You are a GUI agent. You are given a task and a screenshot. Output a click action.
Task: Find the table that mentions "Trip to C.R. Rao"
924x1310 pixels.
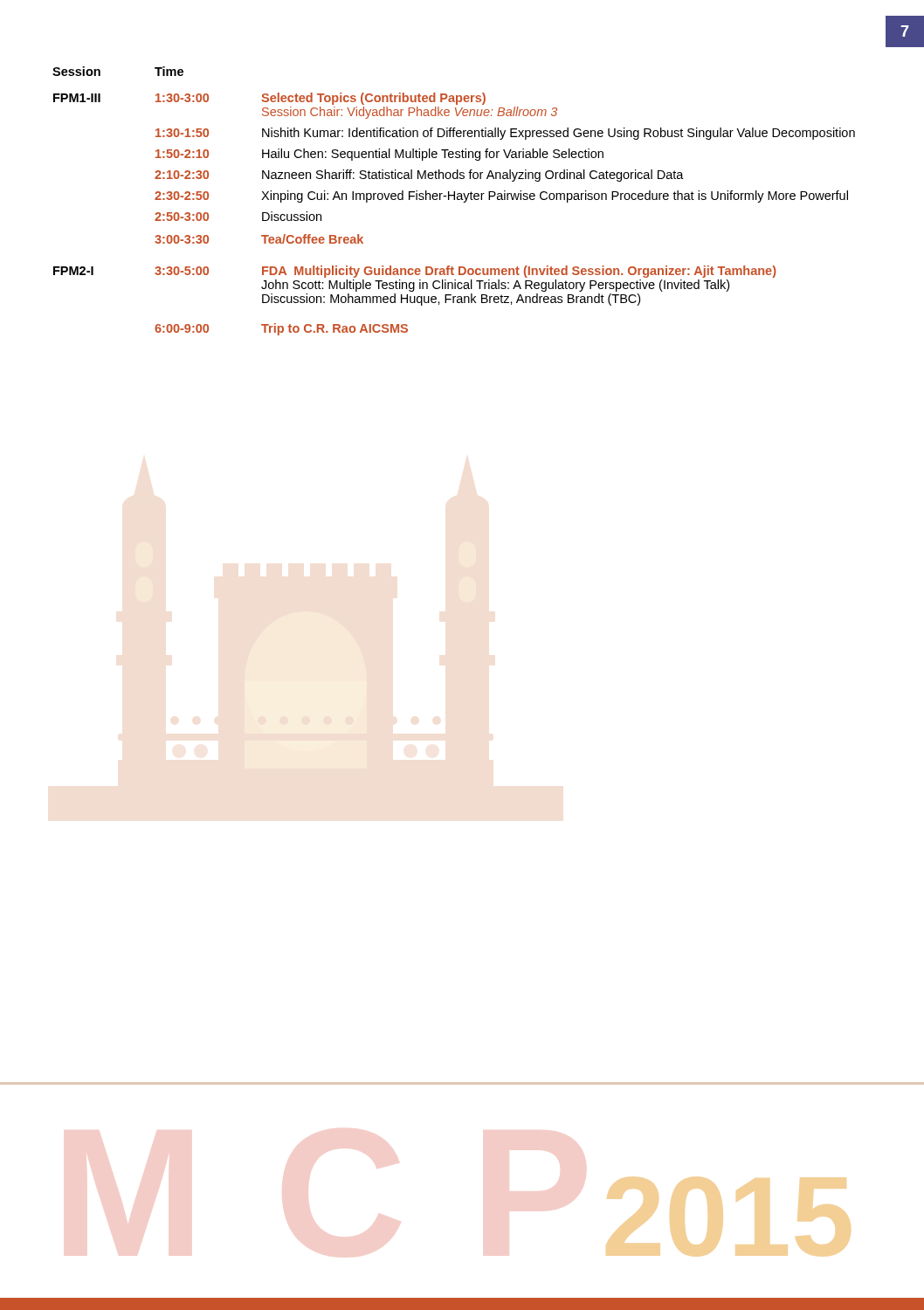[x=458, y=200]
